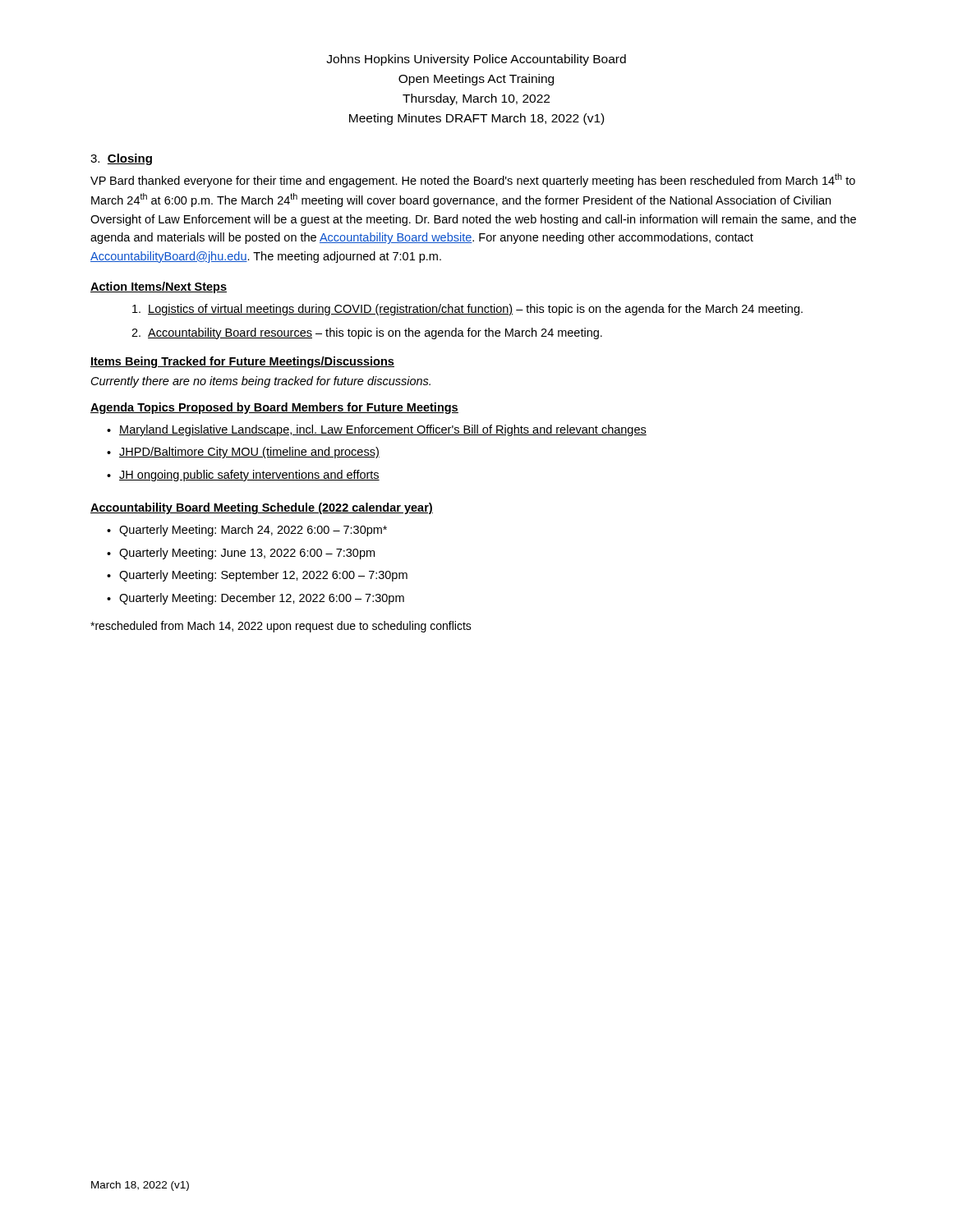Image resolution: width=953 pixels, height=1232 pixels.
Task: Click on the section header that says "Agenda Topics Proposed by Board Members for"
Action: pos(274,407)
